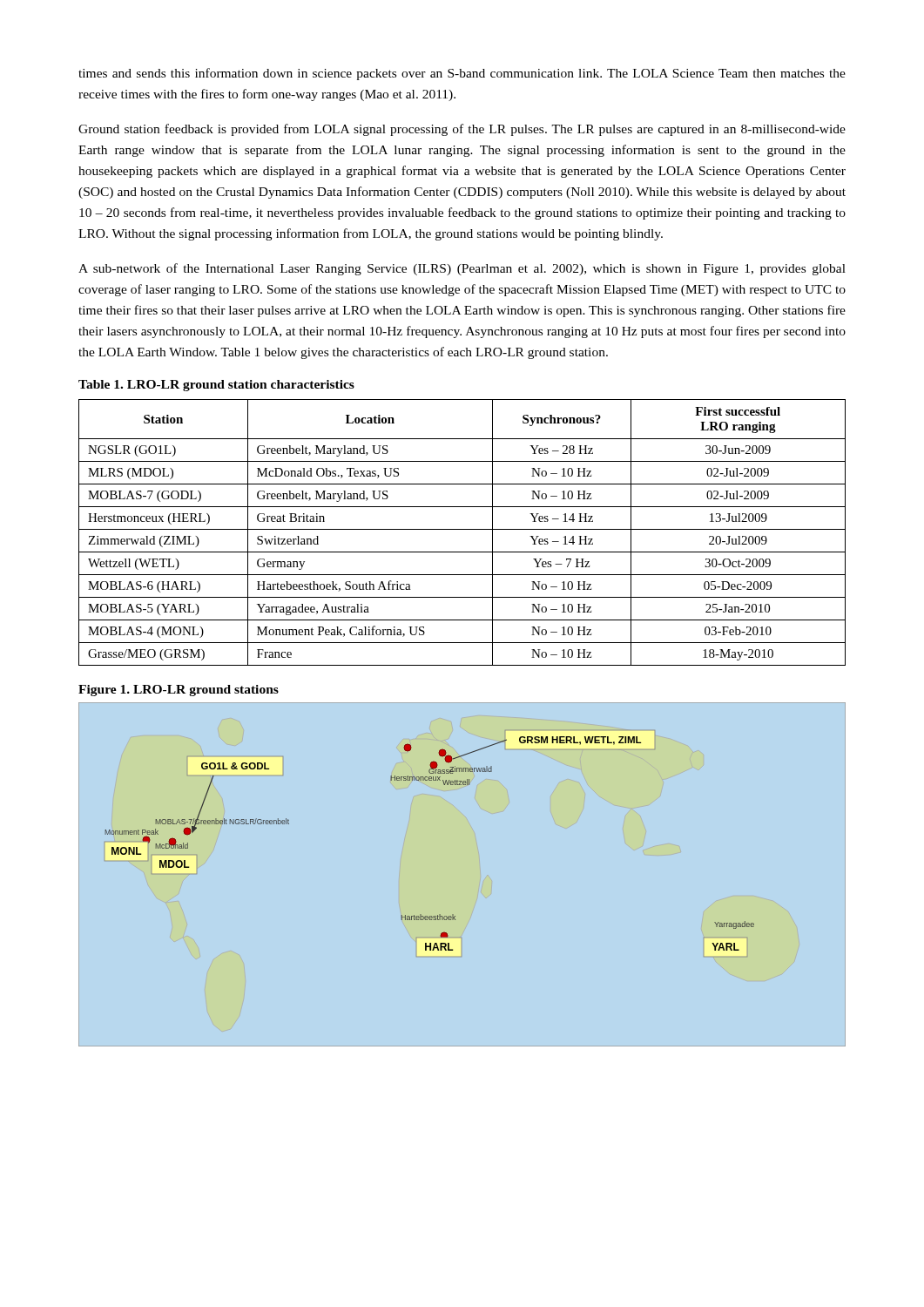Where is the caption that starts "Table 1. LRO-LR"?
This screenshot has width=924, height=1307.
(x=216, y=384)
